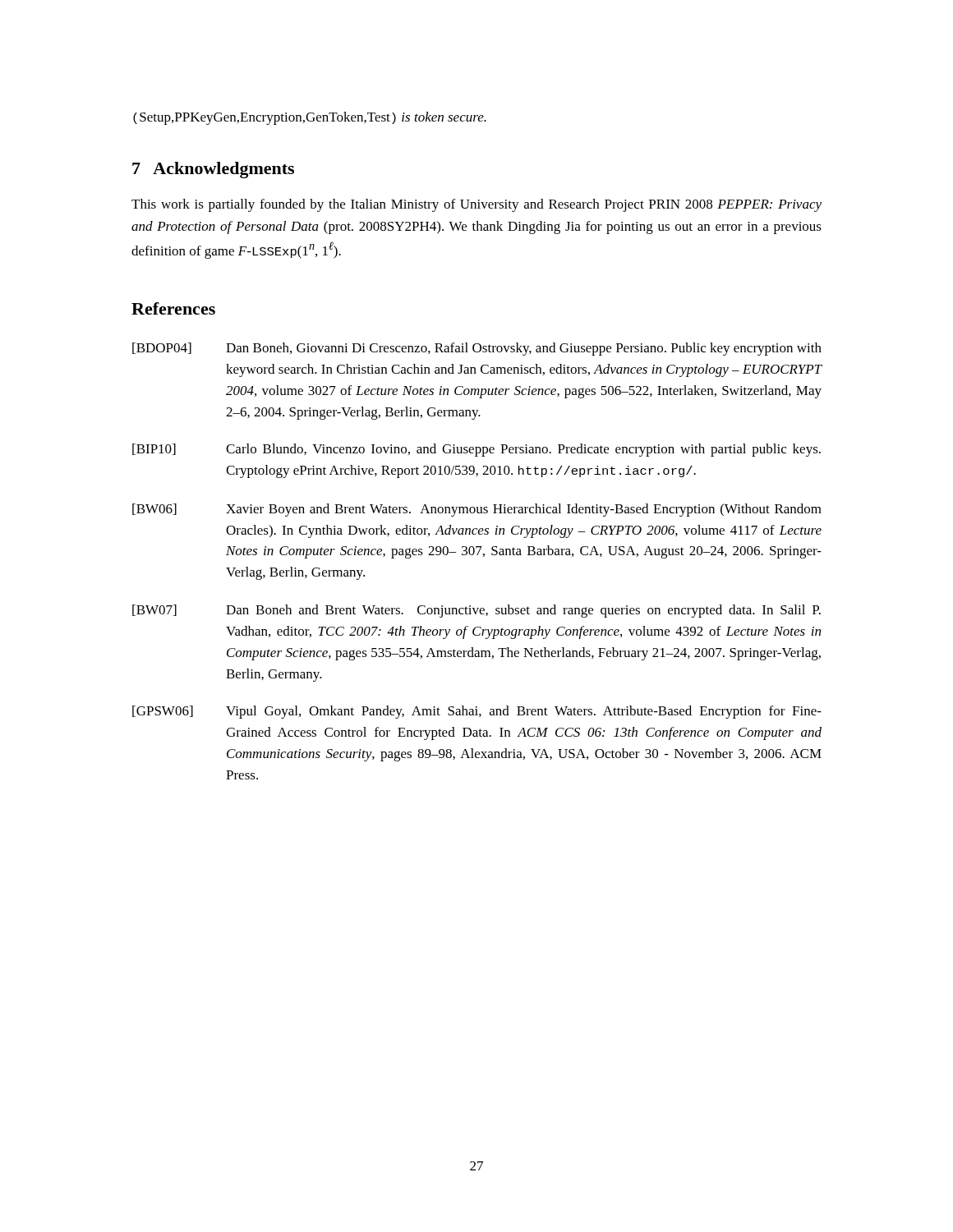953x1232 pixels.
Task: Click the passage that begins "[BIP10] Carlo Blundo, Vincenzo Iovino, and Giuseppe"
Action: [476, 460]
